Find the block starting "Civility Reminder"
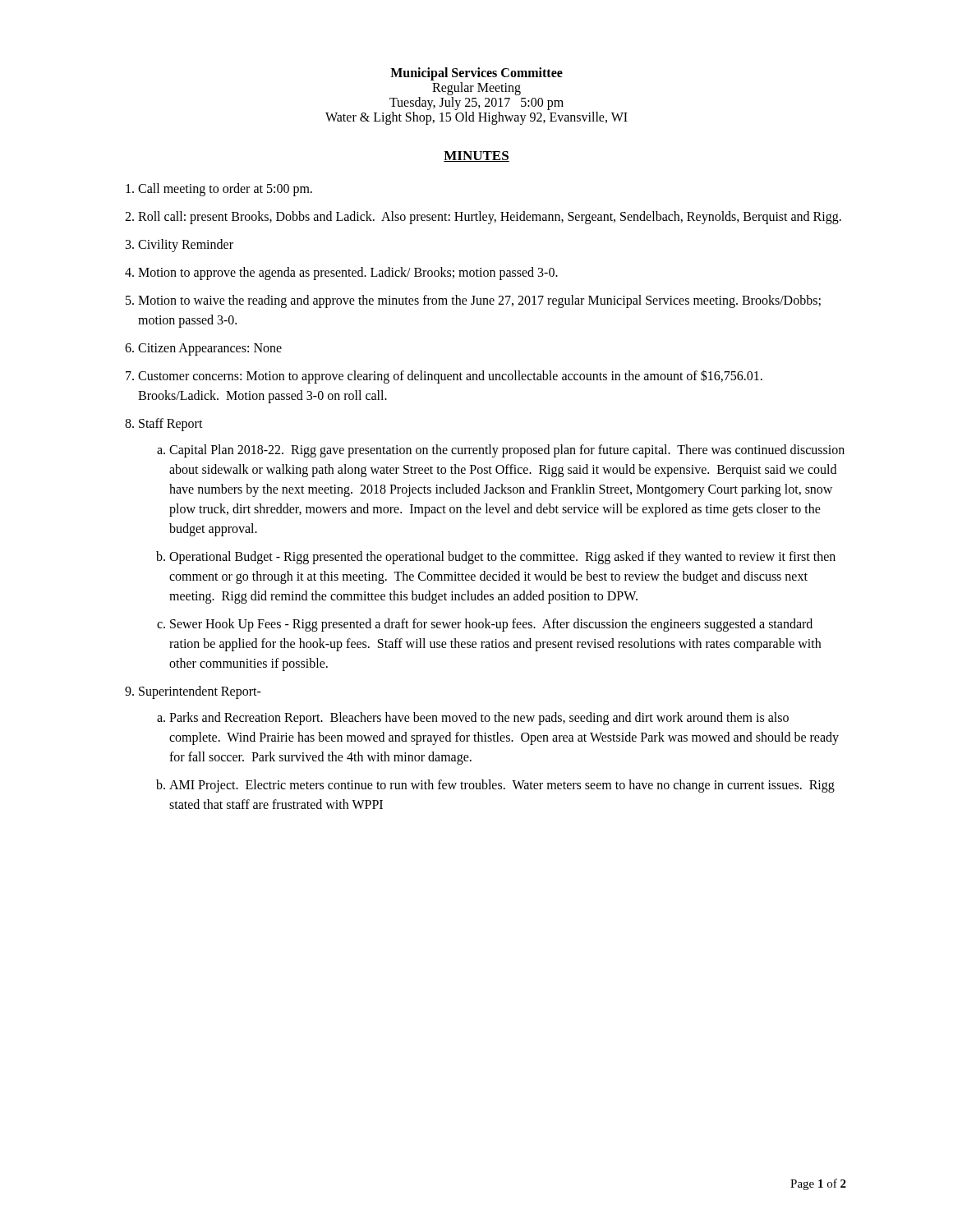This screenshot has width=953, height=1232. pyautogui.click(x=186, y=244)
